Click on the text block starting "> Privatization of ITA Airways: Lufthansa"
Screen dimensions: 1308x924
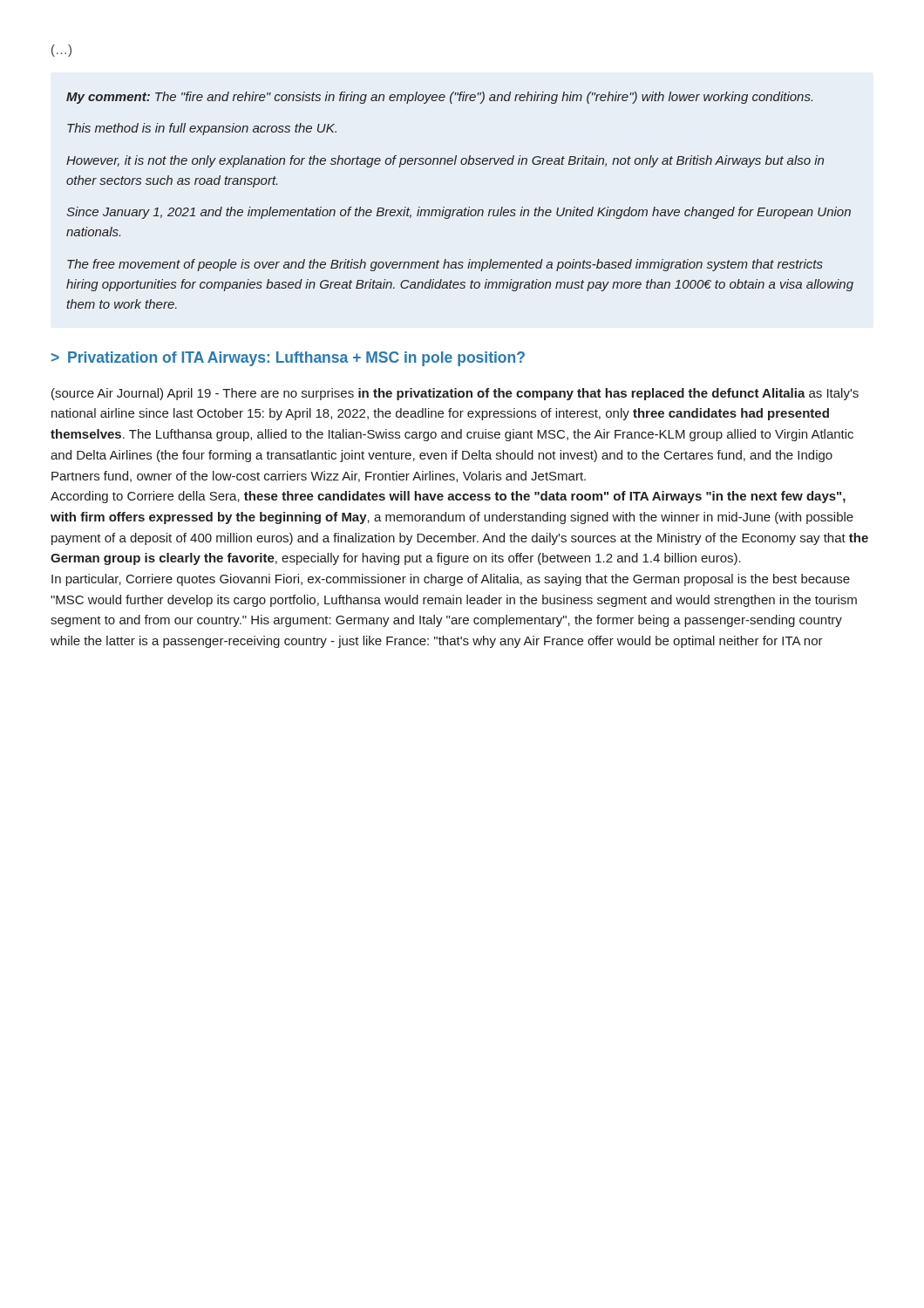[288, 358]
